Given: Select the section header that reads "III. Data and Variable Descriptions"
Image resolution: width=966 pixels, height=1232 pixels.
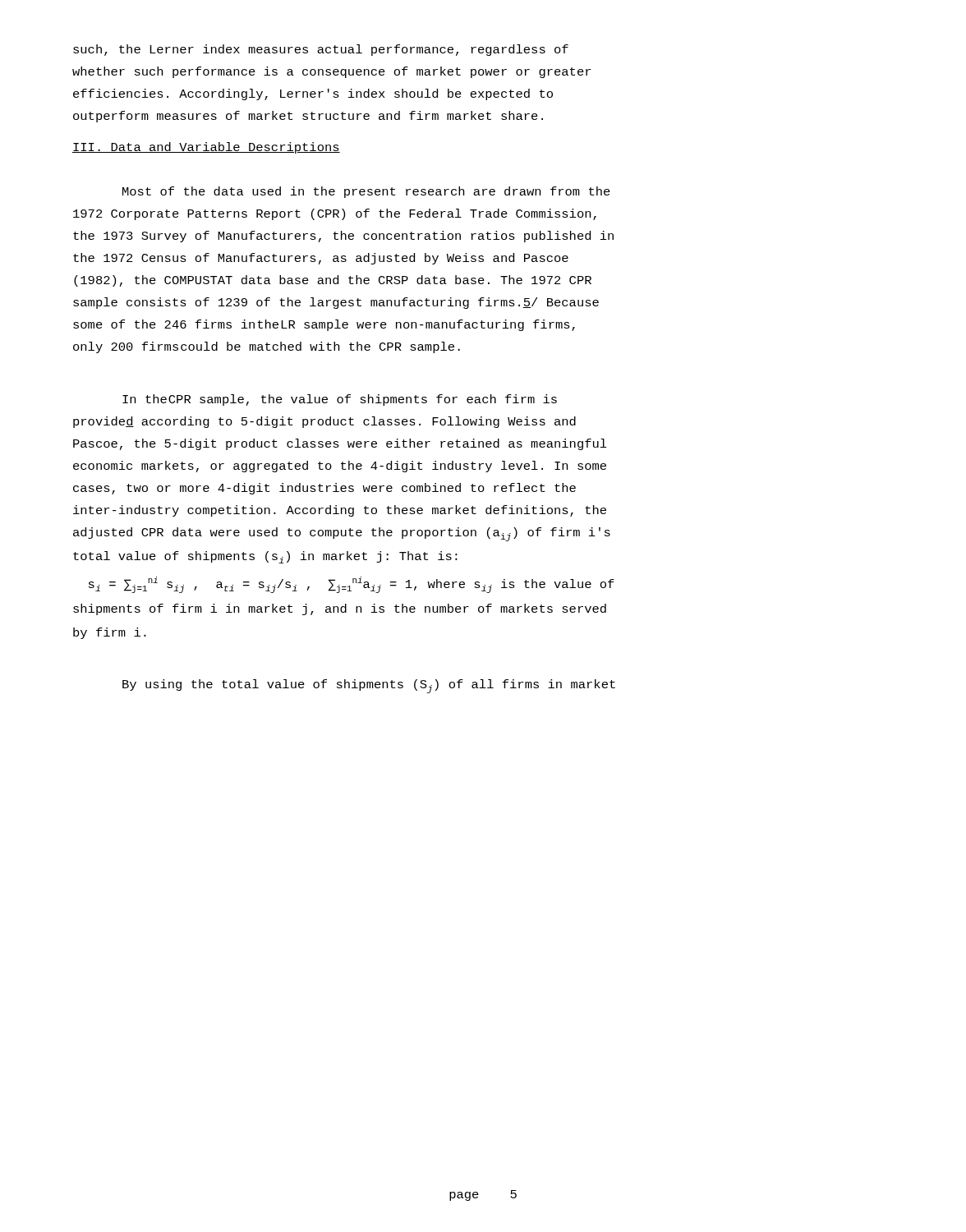Looking at the screenshot, I should coord(206,147).
